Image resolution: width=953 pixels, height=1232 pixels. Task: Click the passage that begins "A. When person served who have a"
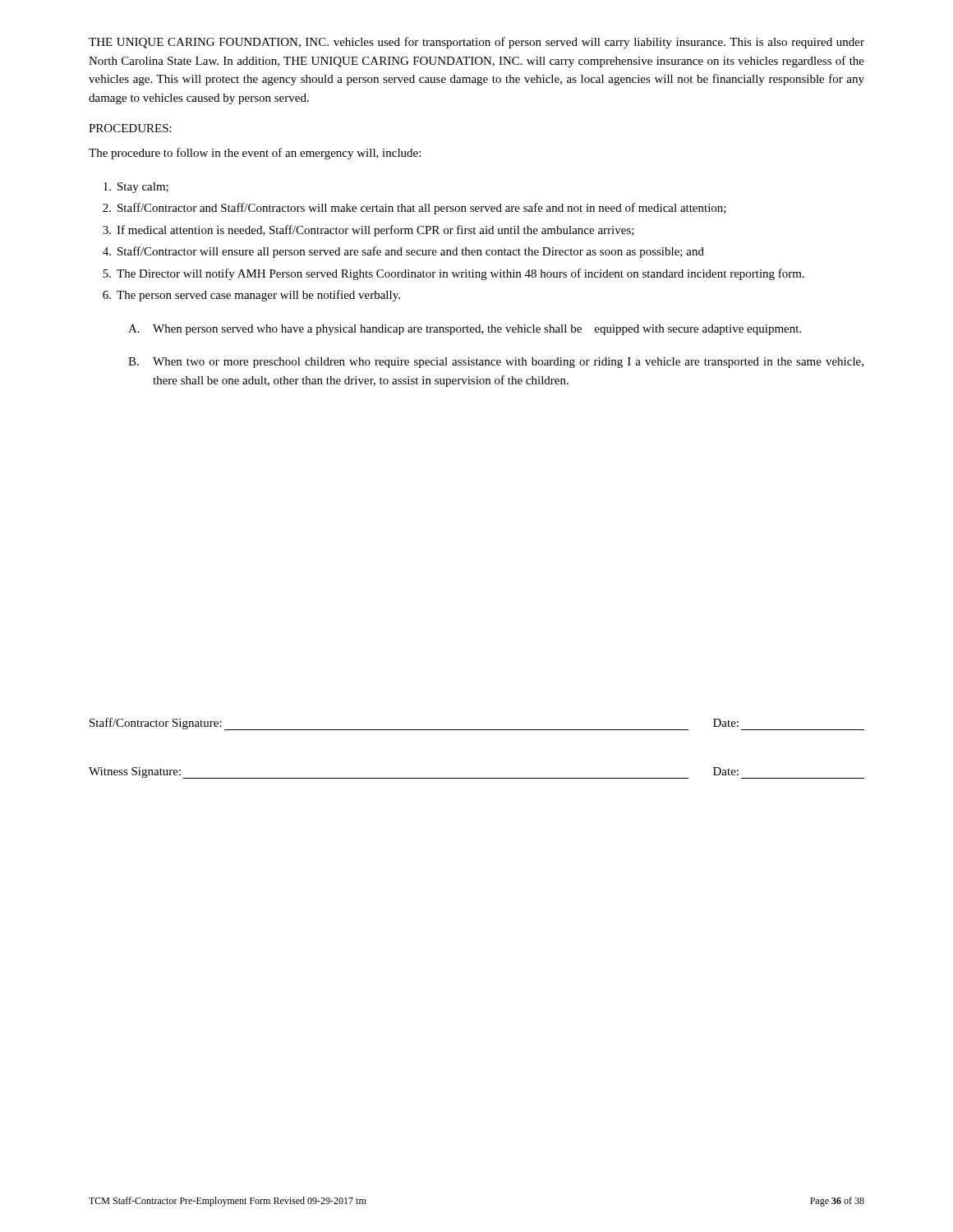point(496,328)
